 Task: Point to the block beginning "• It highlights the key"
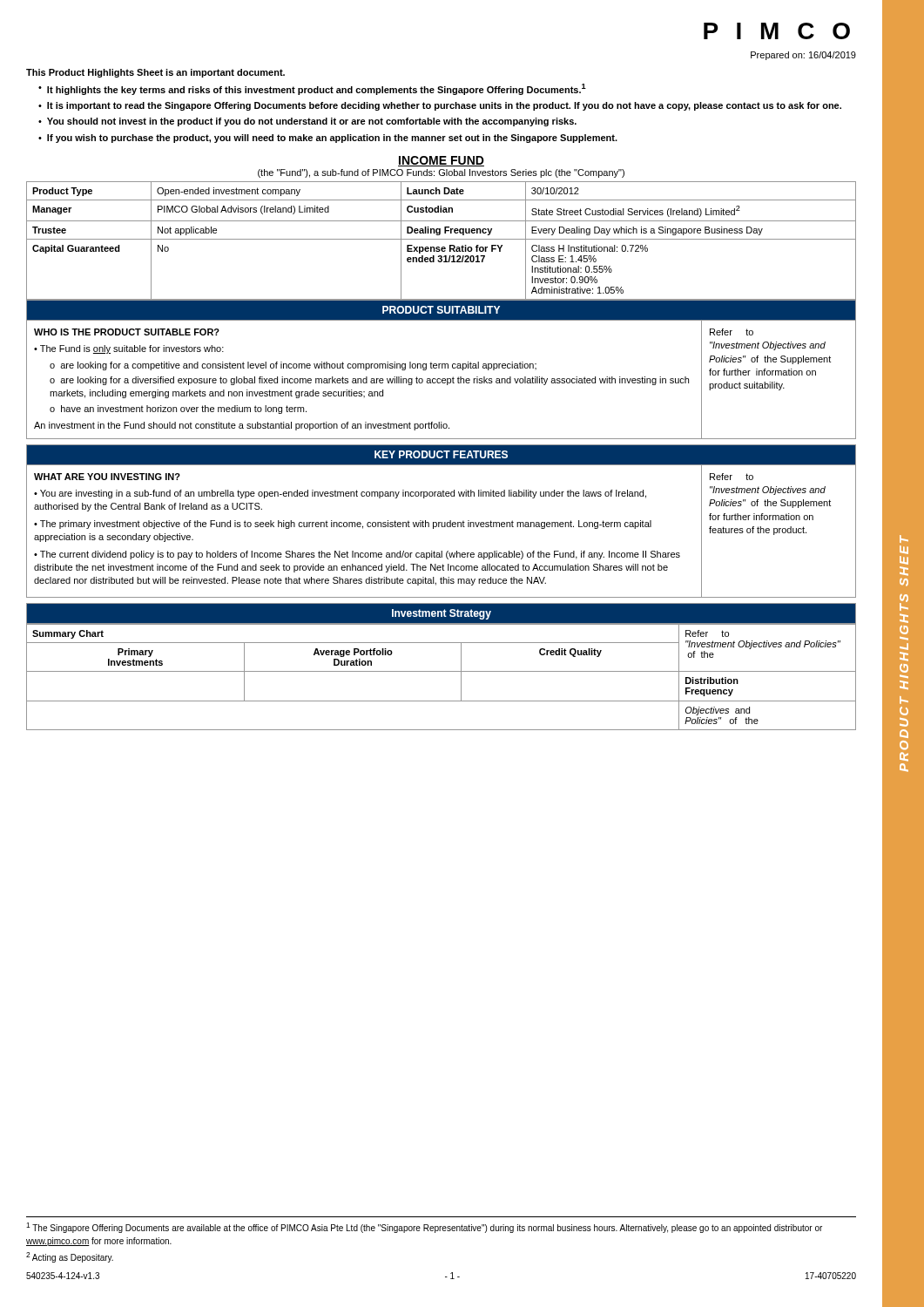point(312,89)
